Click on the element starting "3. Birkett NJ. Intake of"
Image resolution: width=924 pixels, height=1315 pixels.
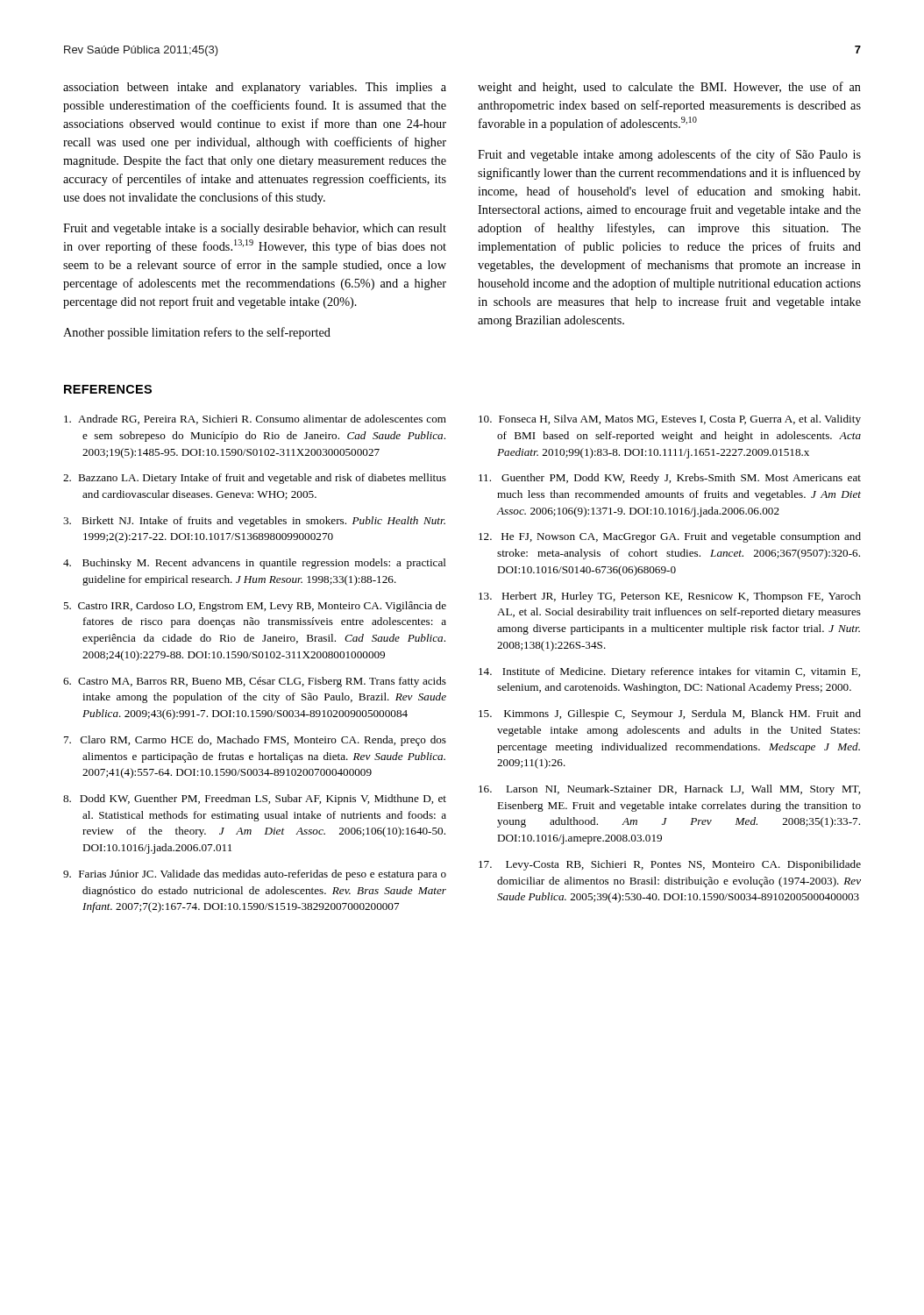[255, 528]
